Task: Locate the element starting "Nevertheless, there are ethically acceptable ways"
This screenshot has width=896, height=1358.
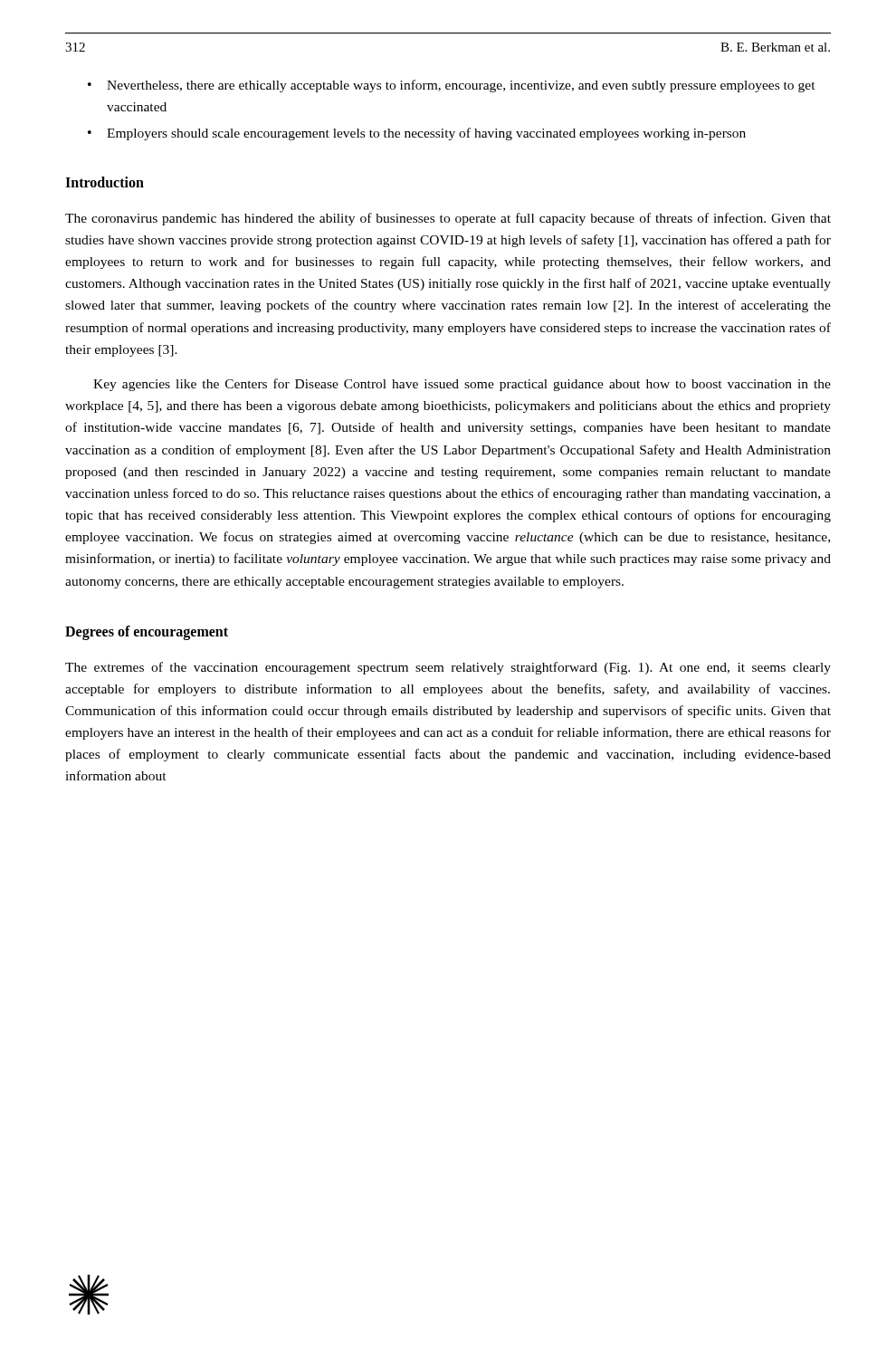Action: 461,95
